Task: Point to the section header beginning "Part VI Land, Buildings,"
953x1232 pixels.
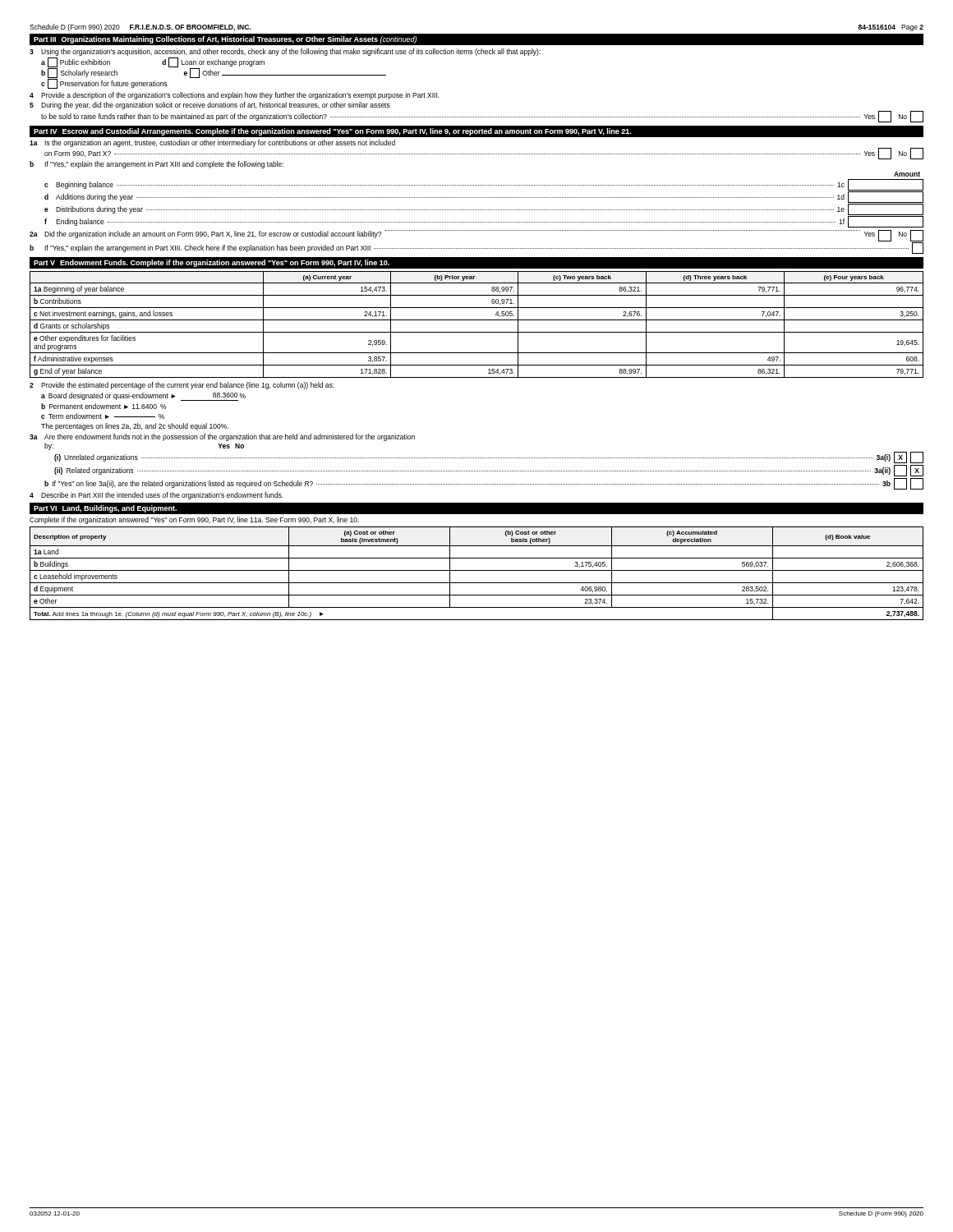Action: coord(105,508)
